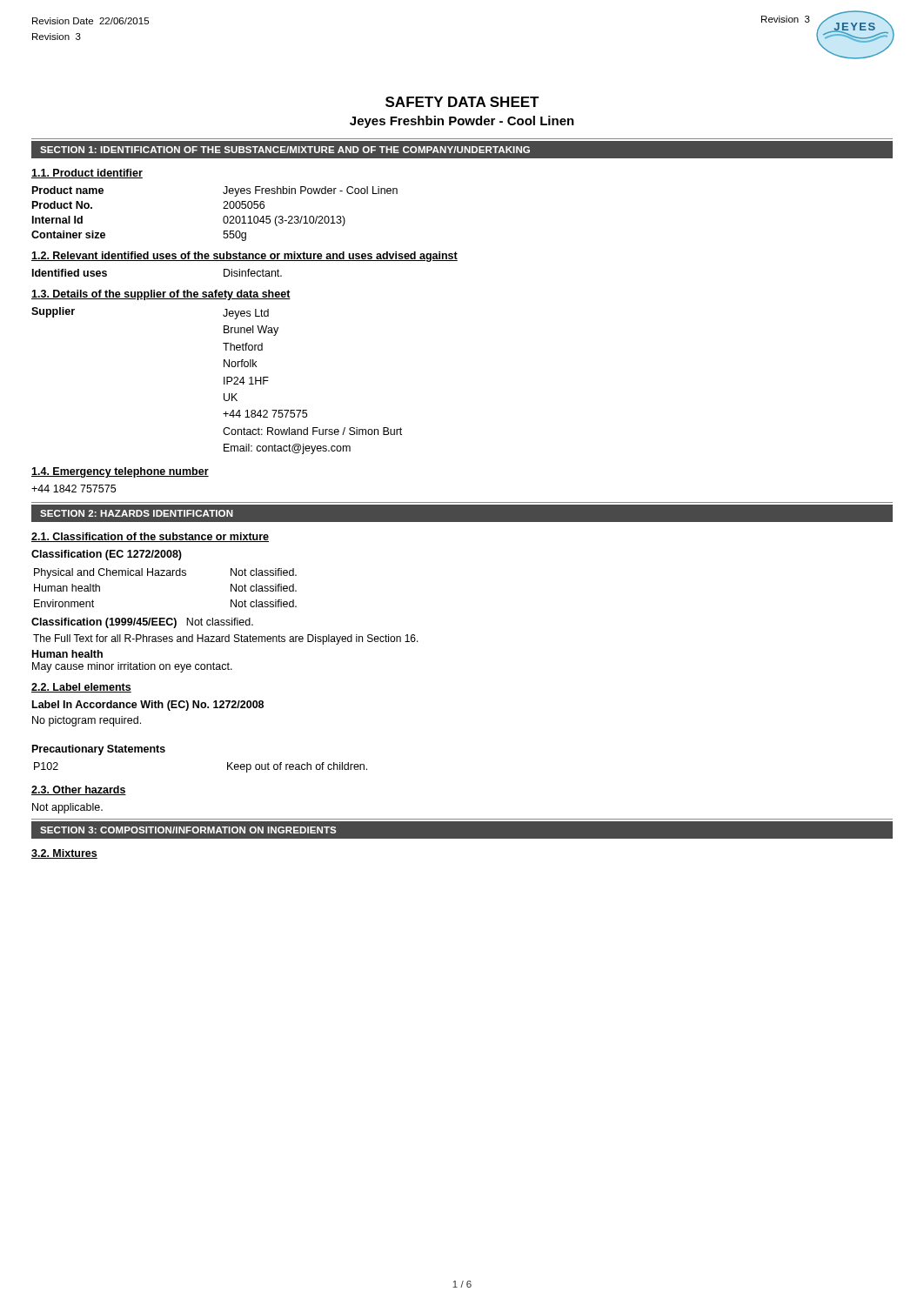This screenshot has width=924, height=1305.
Task: Locate the section header that reads "1.4. Emergency telephone"
Action: click(x=120, y=472)
